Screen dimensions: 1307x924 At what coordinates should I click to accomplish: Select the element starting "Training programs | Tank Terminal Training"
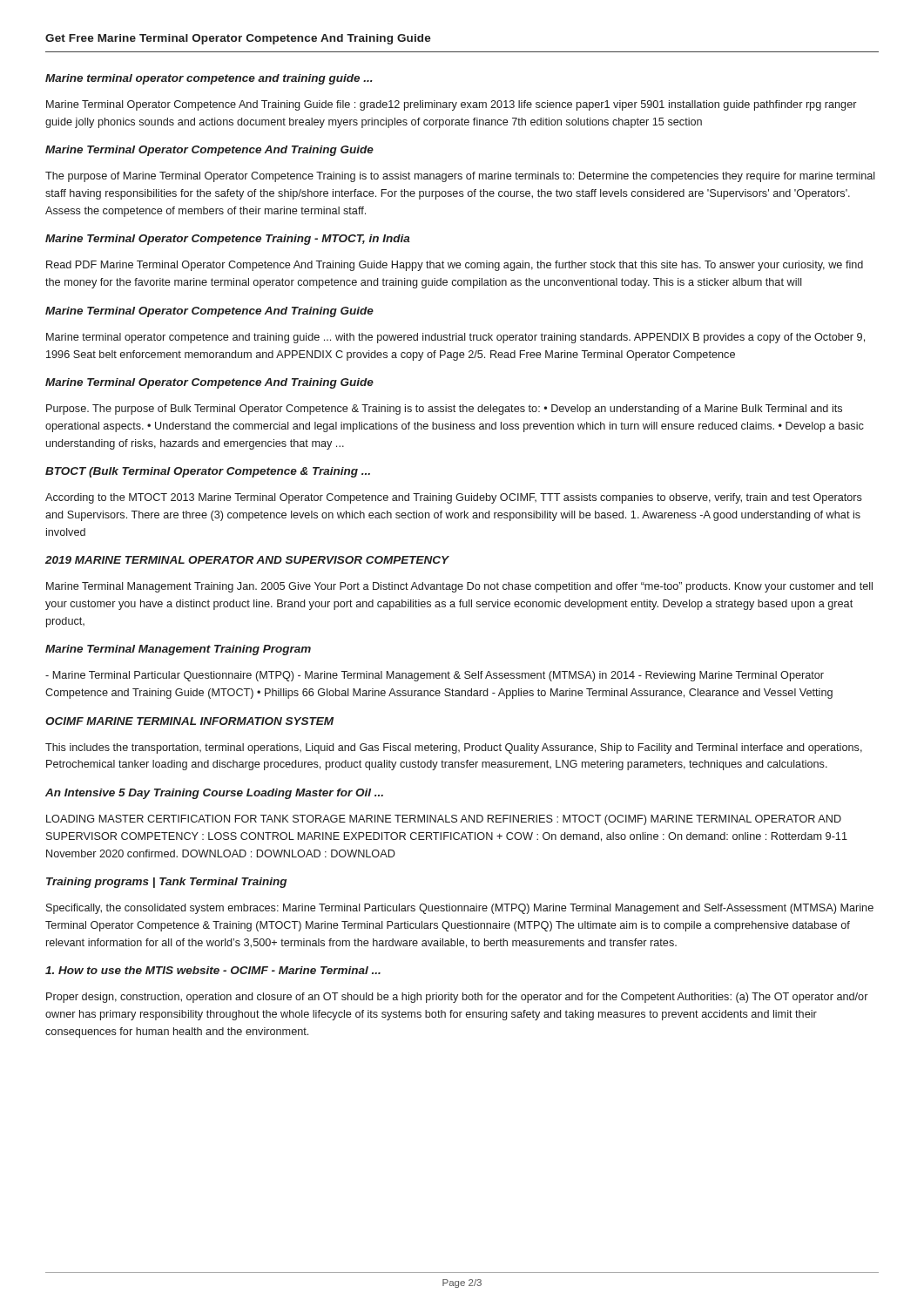pyautogui.click(x=166, y=883)
